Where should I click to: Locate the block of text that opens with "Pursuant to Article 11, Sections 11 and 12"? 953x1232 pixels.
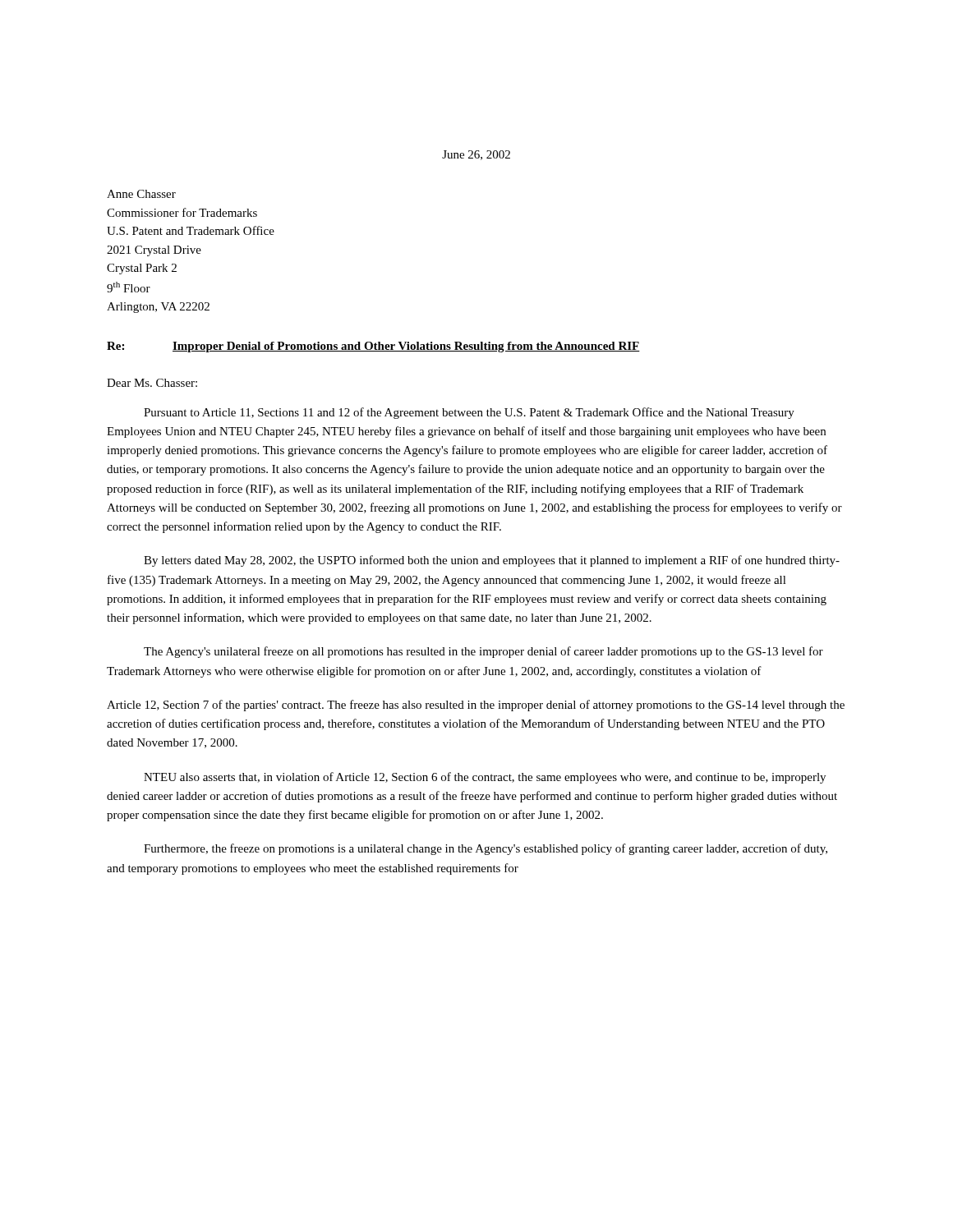(x=474, y=469)
